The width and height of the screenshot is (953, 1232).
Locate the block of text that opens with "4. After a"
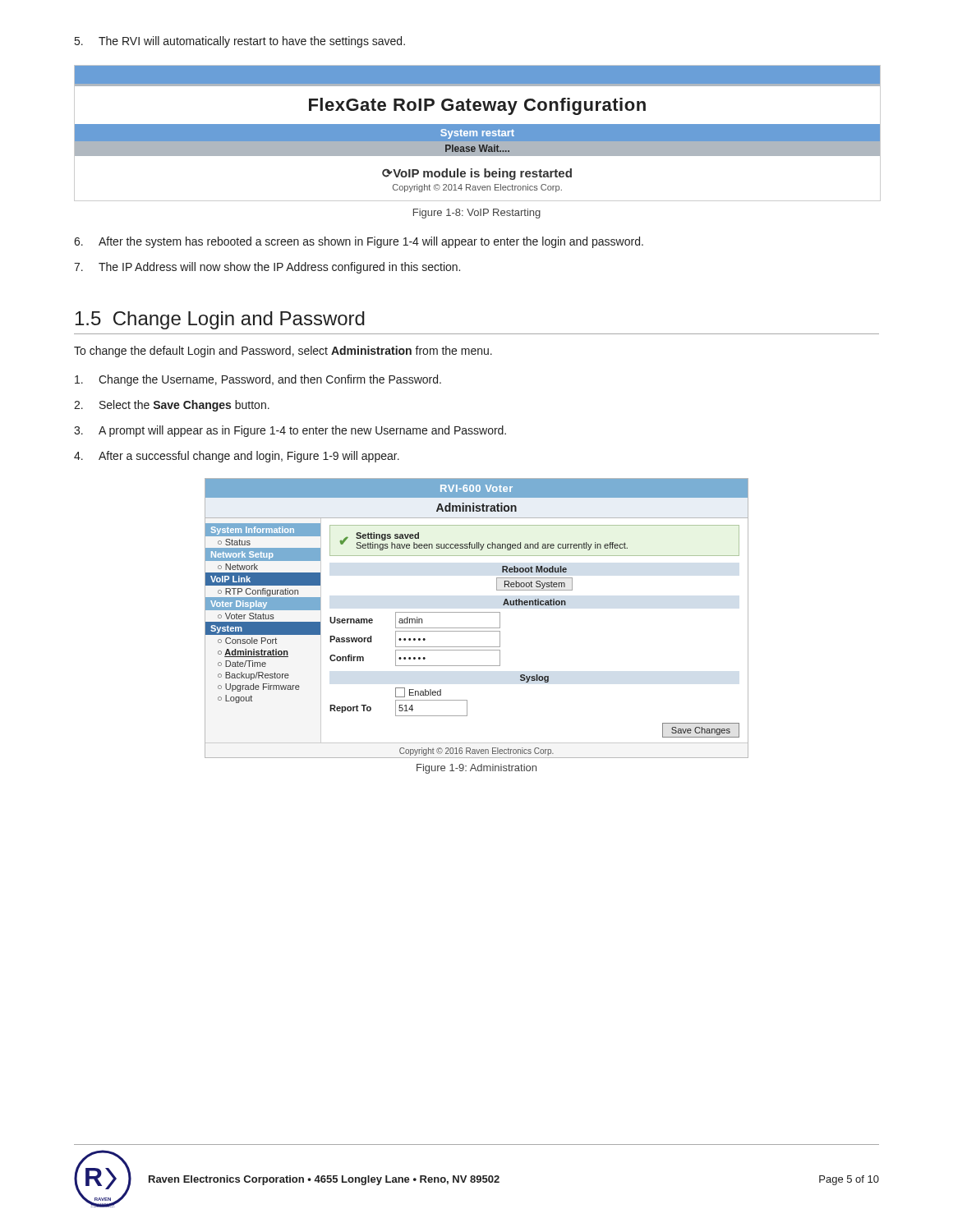tap(237, 456)
